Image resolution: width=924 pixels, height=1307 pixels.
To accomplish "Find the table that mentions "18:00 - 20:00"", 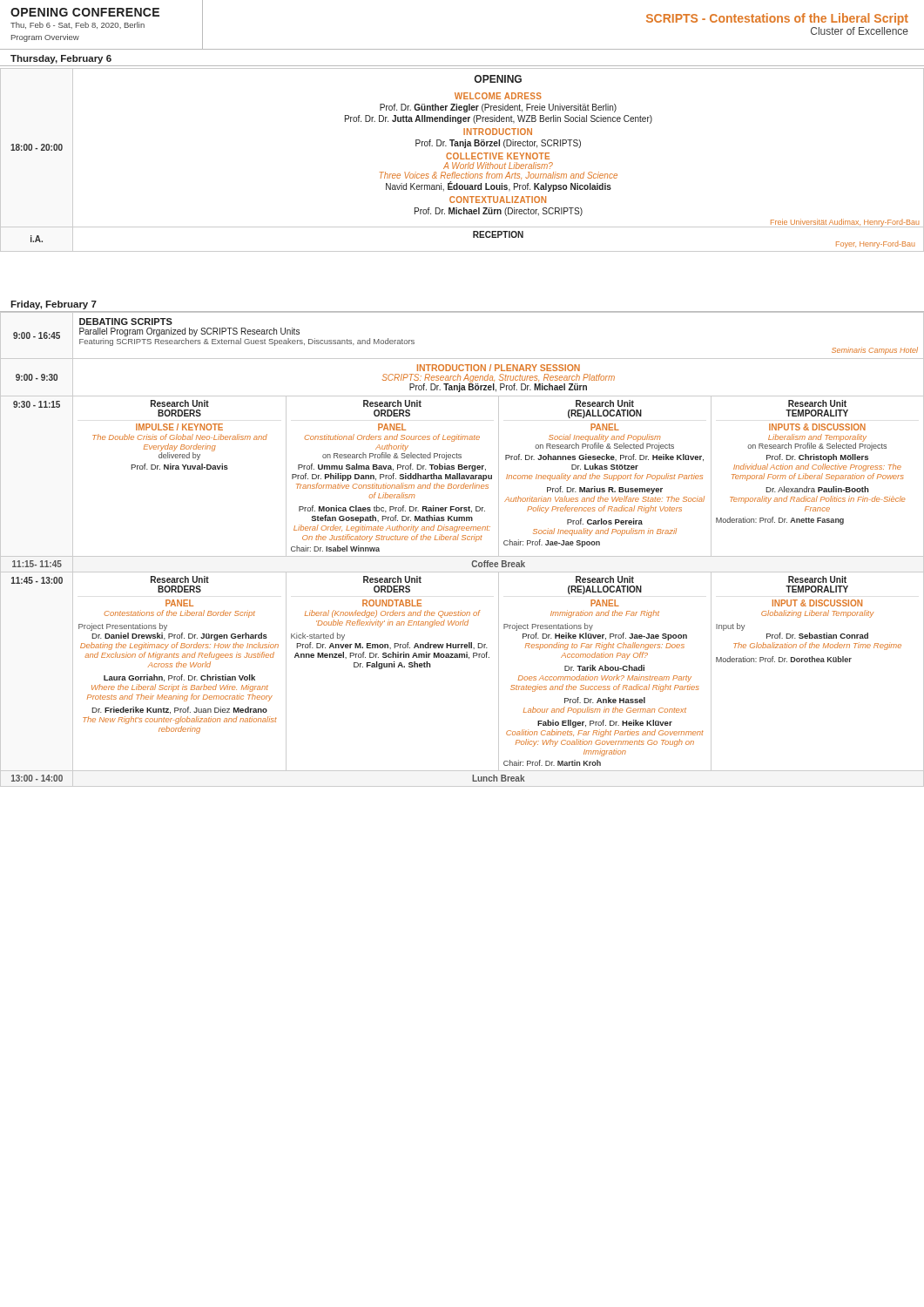I will [x=462, y=160].
